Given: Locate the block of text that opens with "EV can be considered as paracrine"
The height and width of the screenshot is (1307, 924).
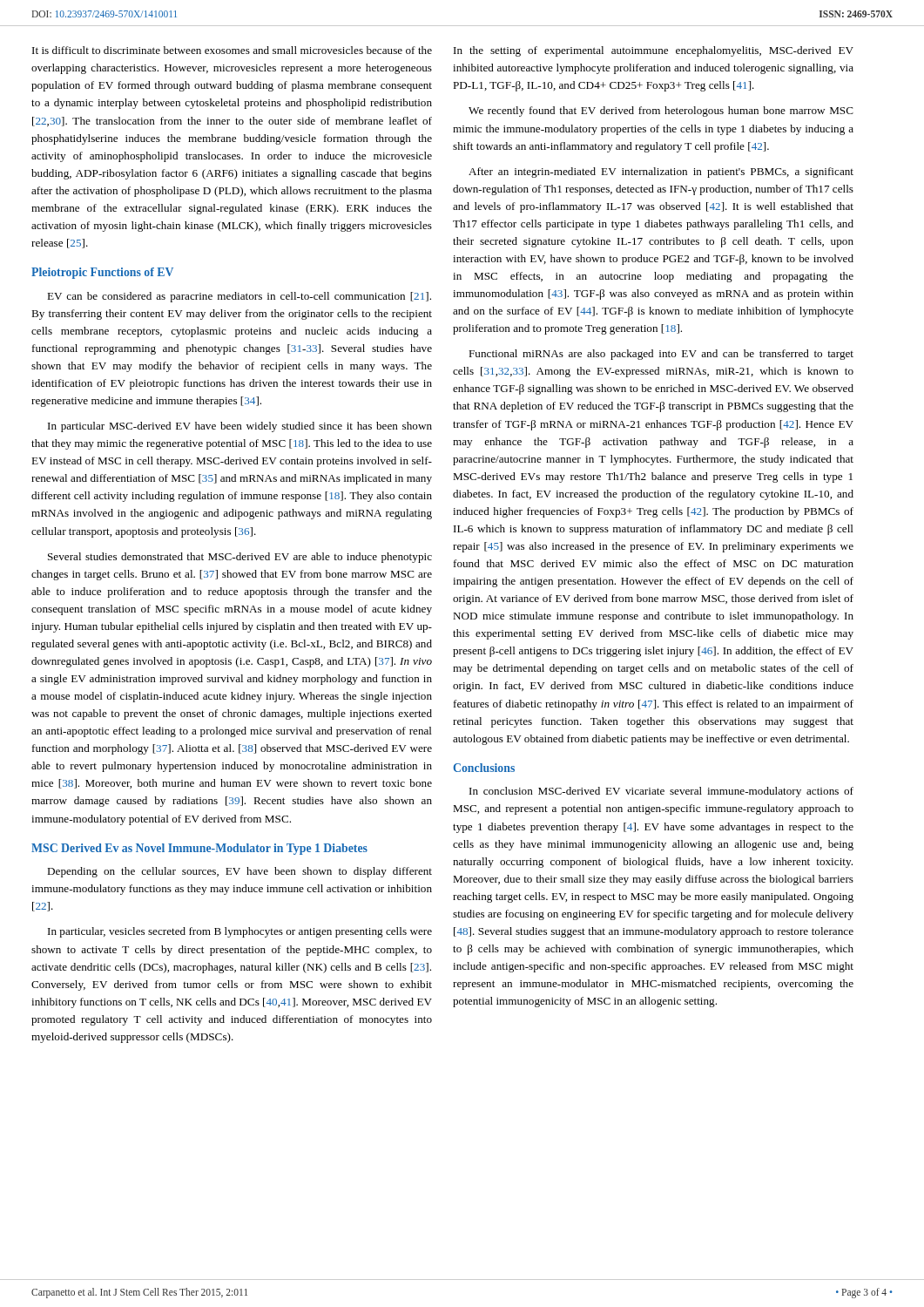Looking at the screenshot, I should pyautogui.click(x=232, y=557).
